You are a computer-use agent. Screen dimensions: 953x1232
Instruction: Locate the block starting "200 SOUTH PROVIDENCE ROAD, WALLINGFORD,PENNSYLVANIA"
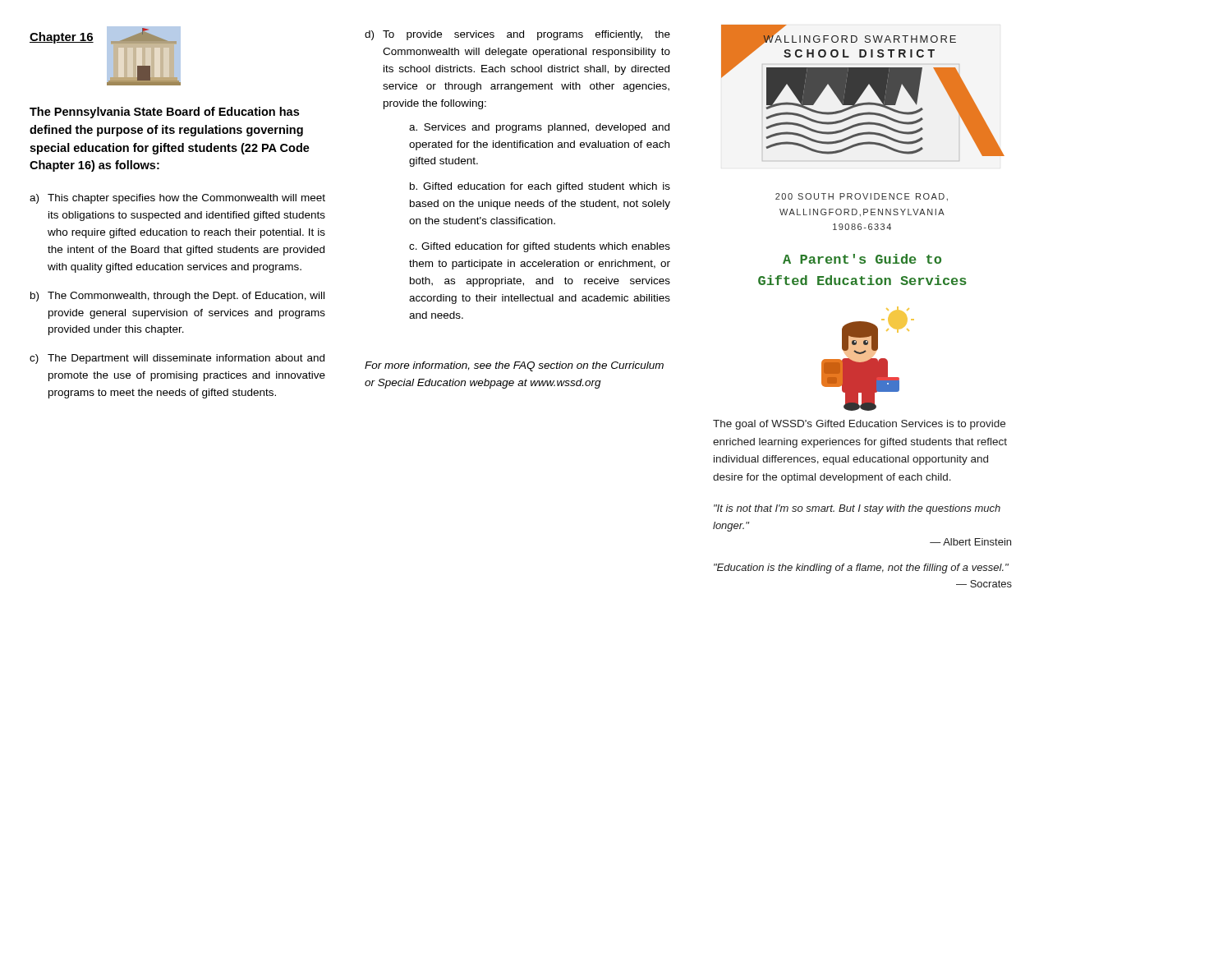tap(862, 212)
